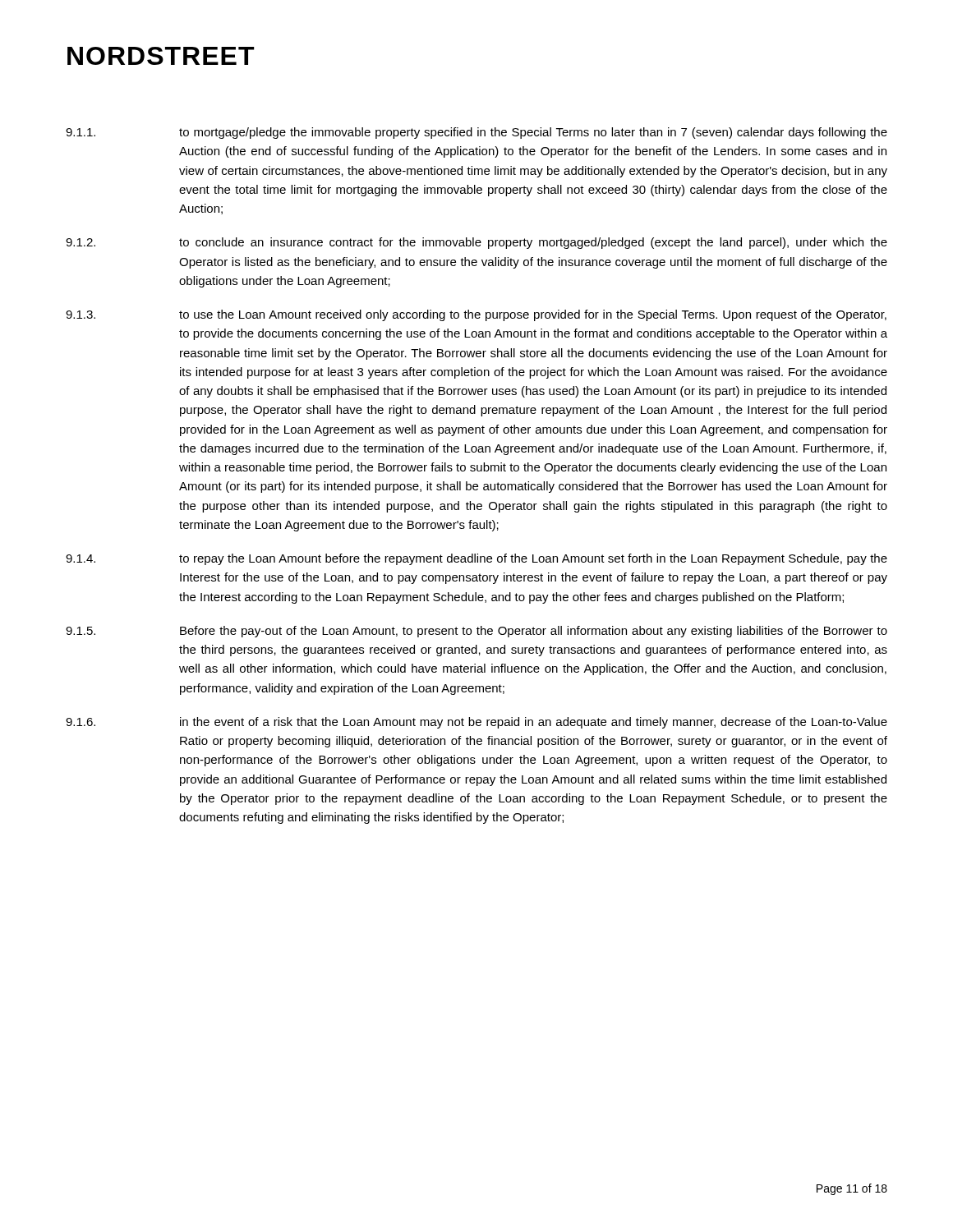This screenshot has width=953, height=1232.
Task: Find the list item containing "9.1.5. Before the"
Action: [476, 659]
